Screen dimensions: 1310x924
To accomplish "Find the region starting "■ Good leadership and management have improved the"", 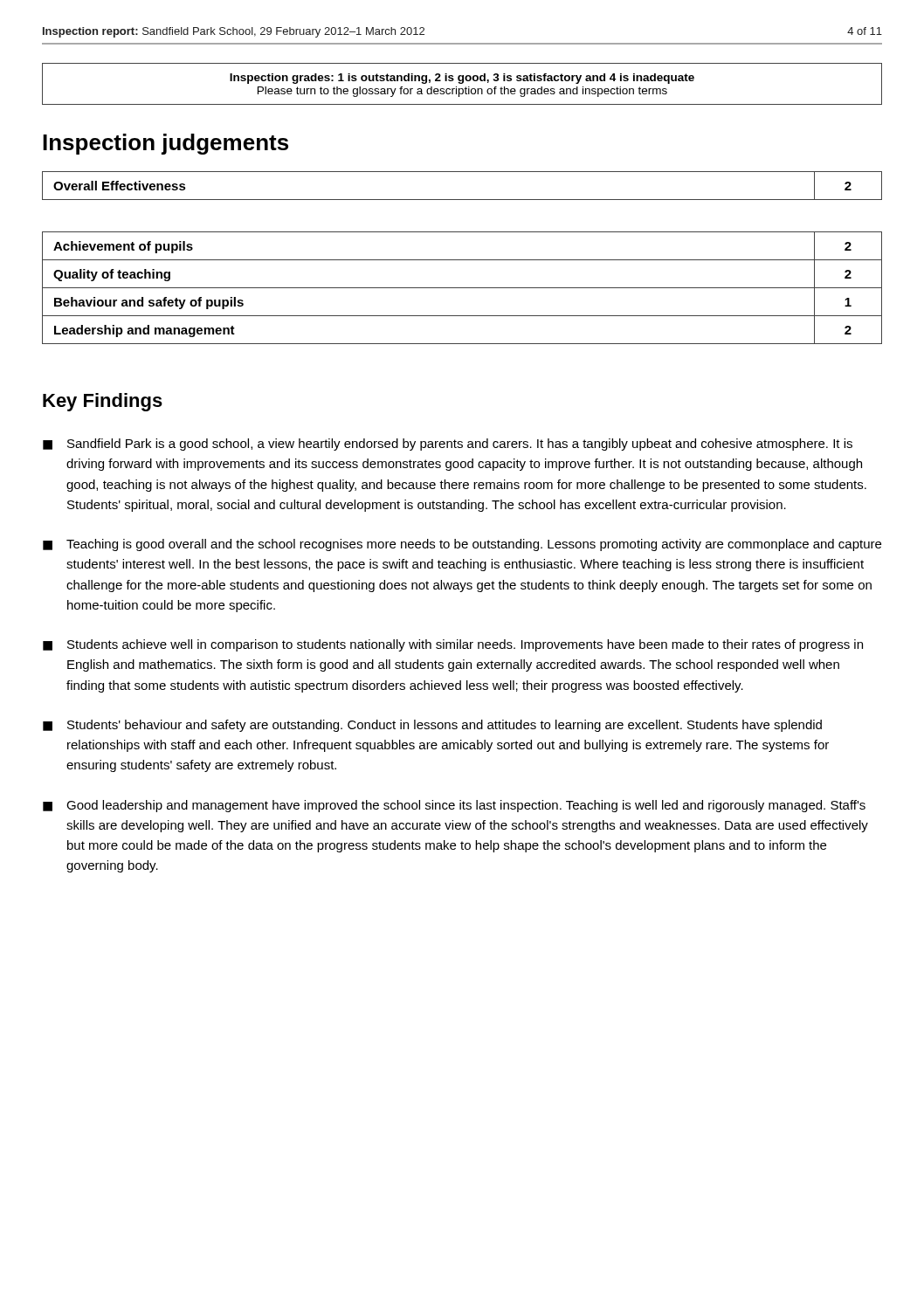I will pyautogui.click(x=462, y=835).
